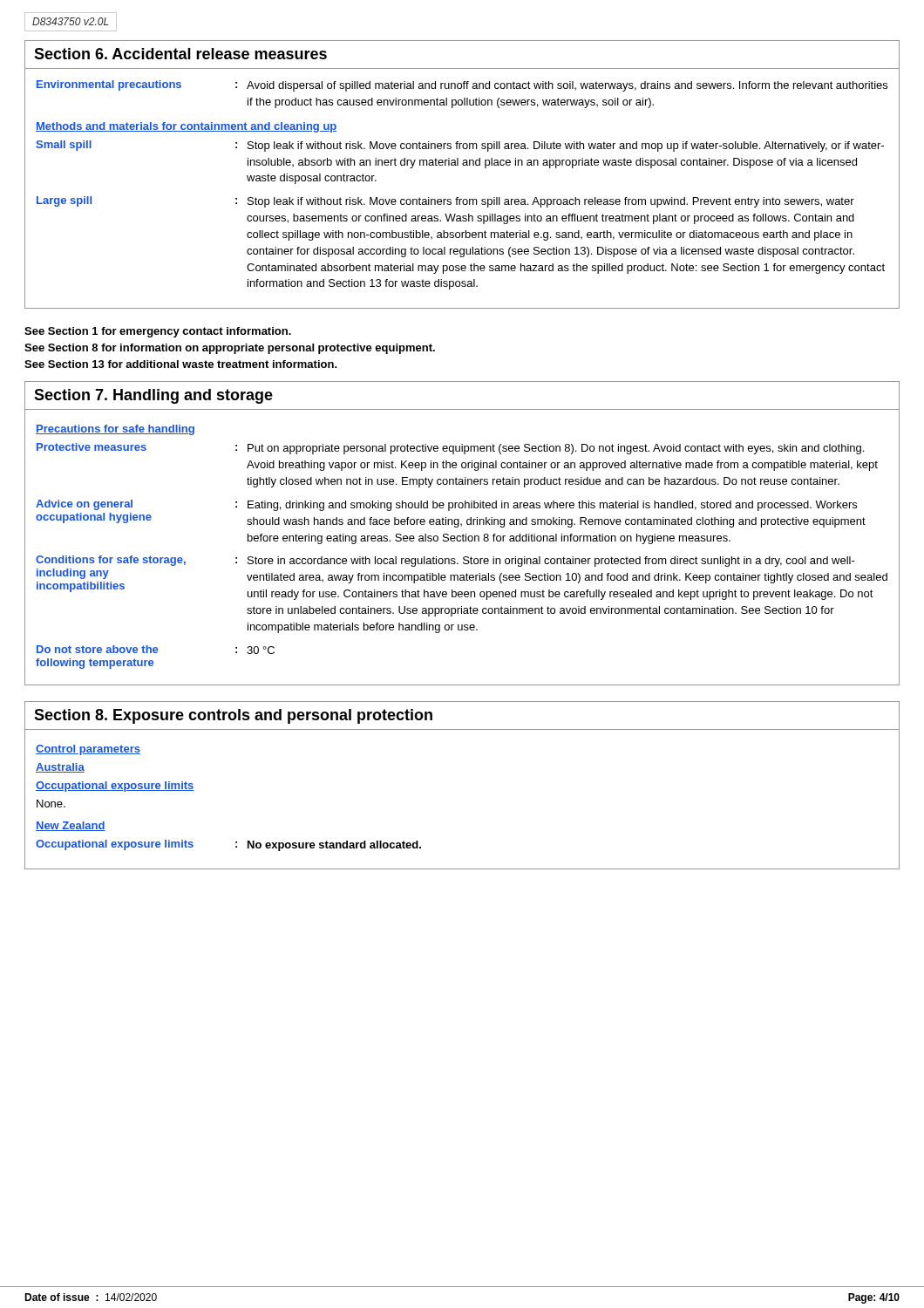The image size is (924, 1308).
Task: Find the block on this page that starts "See Section 1 for emergency contact"
Action: point(158,331)
